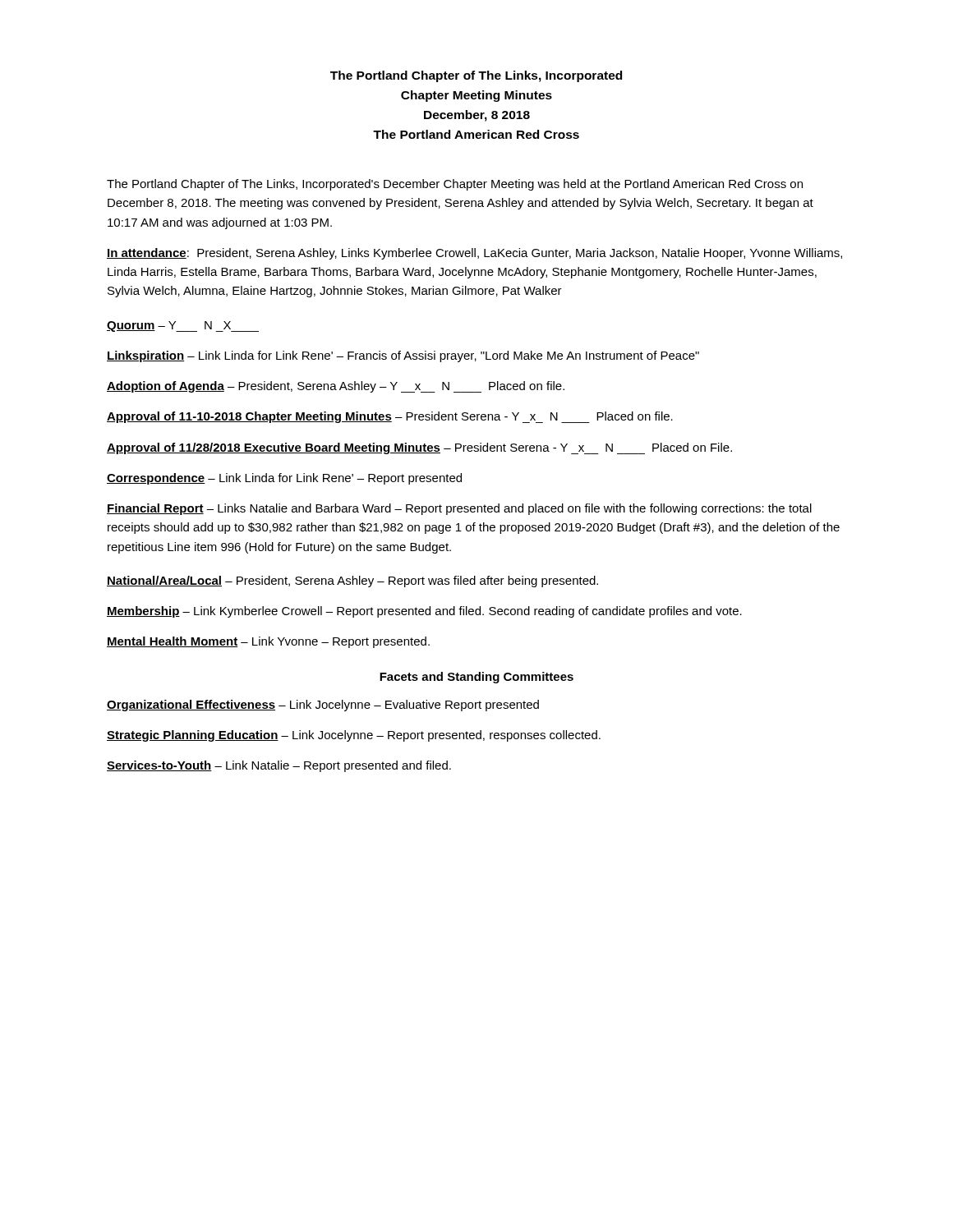Click on the text block that says "National/Area/Local – President, Serena Ashley –"
Viewport: 953px width, 1232px height.
pyautogui.click(x=353, y=580)
